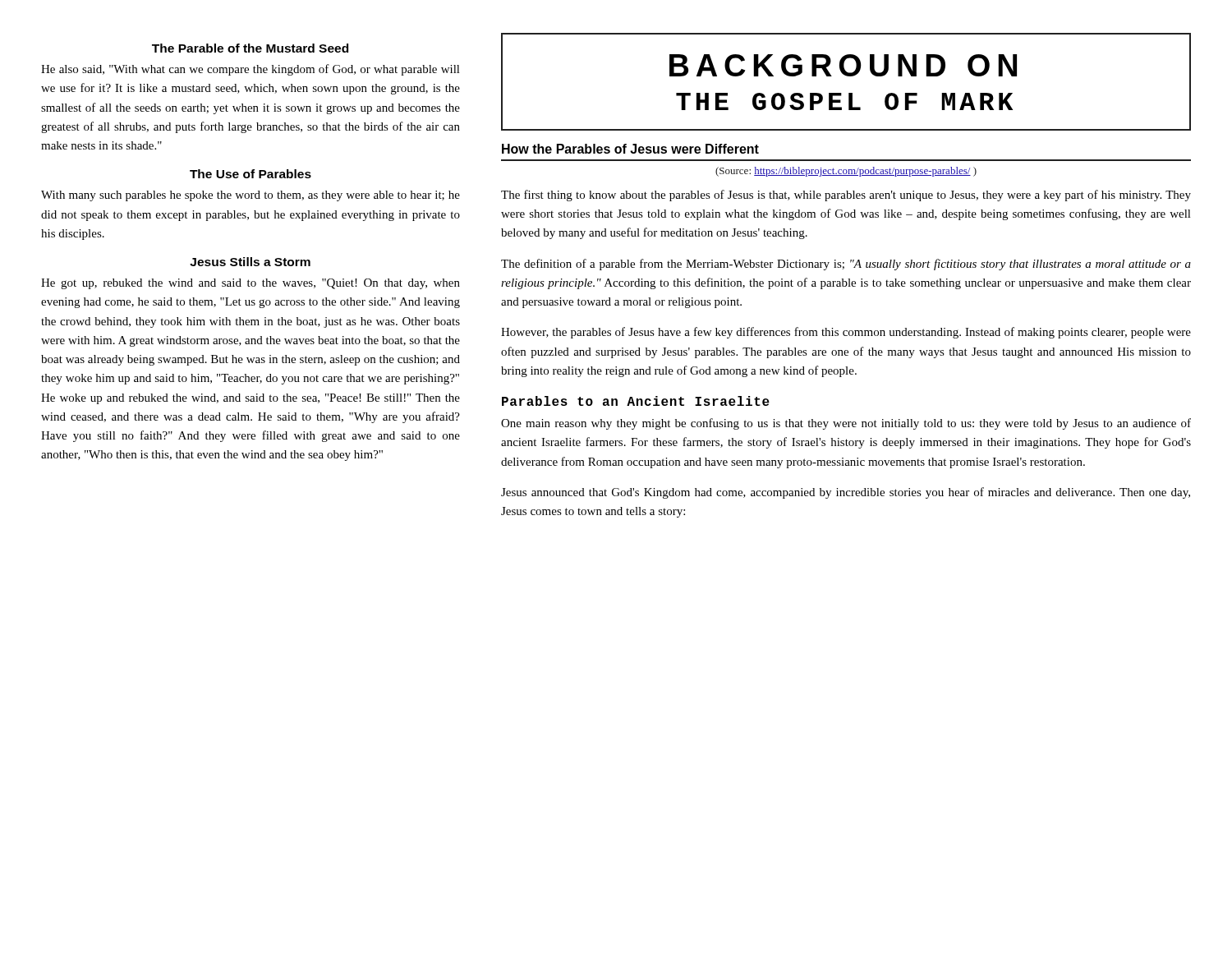Locate the section header containing "Parables to an Ancient Israelite"

pos(636,403)
